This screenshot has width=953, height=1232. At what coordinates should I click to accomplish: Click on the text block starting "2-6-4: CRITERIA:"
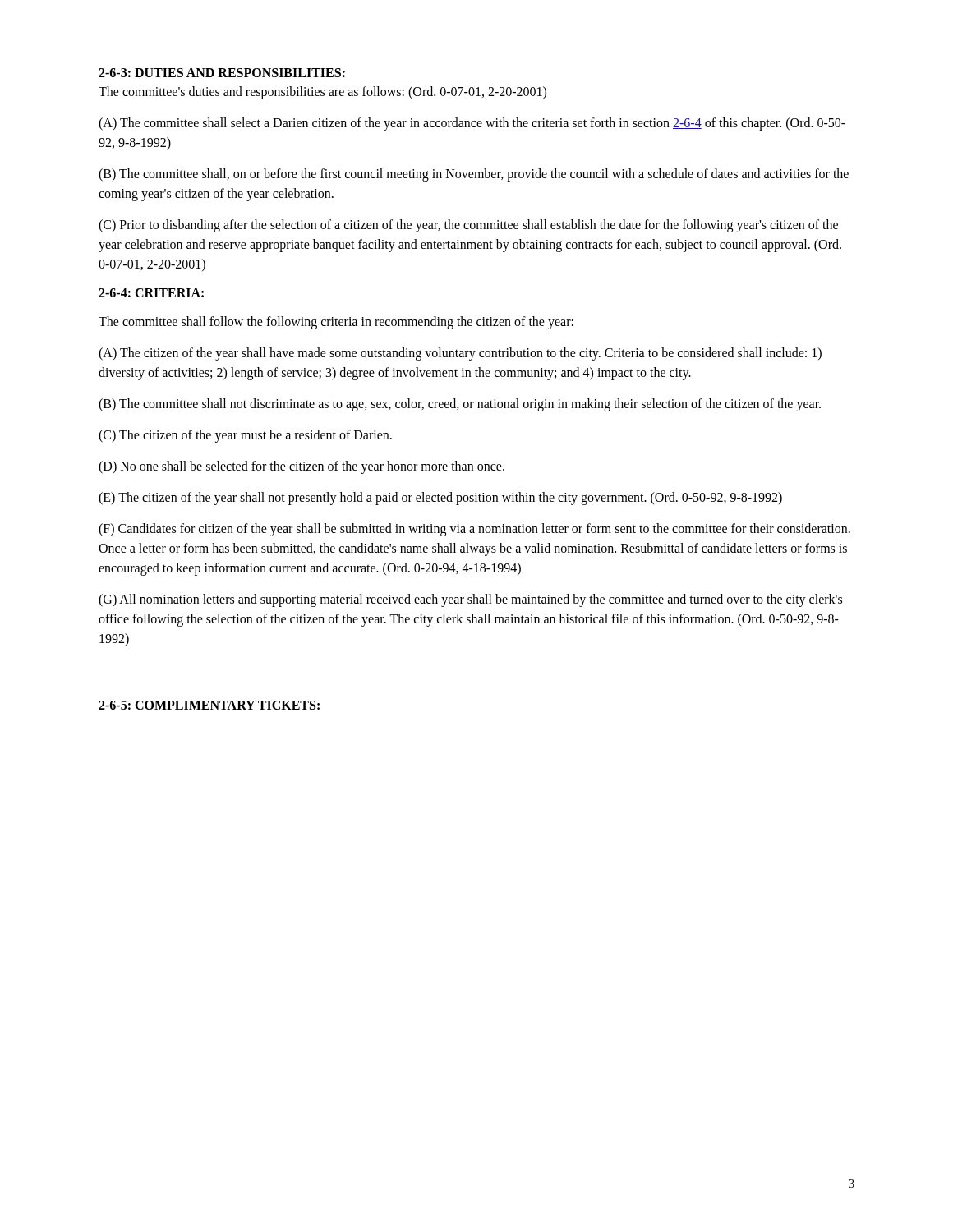(x=152, y=293)
